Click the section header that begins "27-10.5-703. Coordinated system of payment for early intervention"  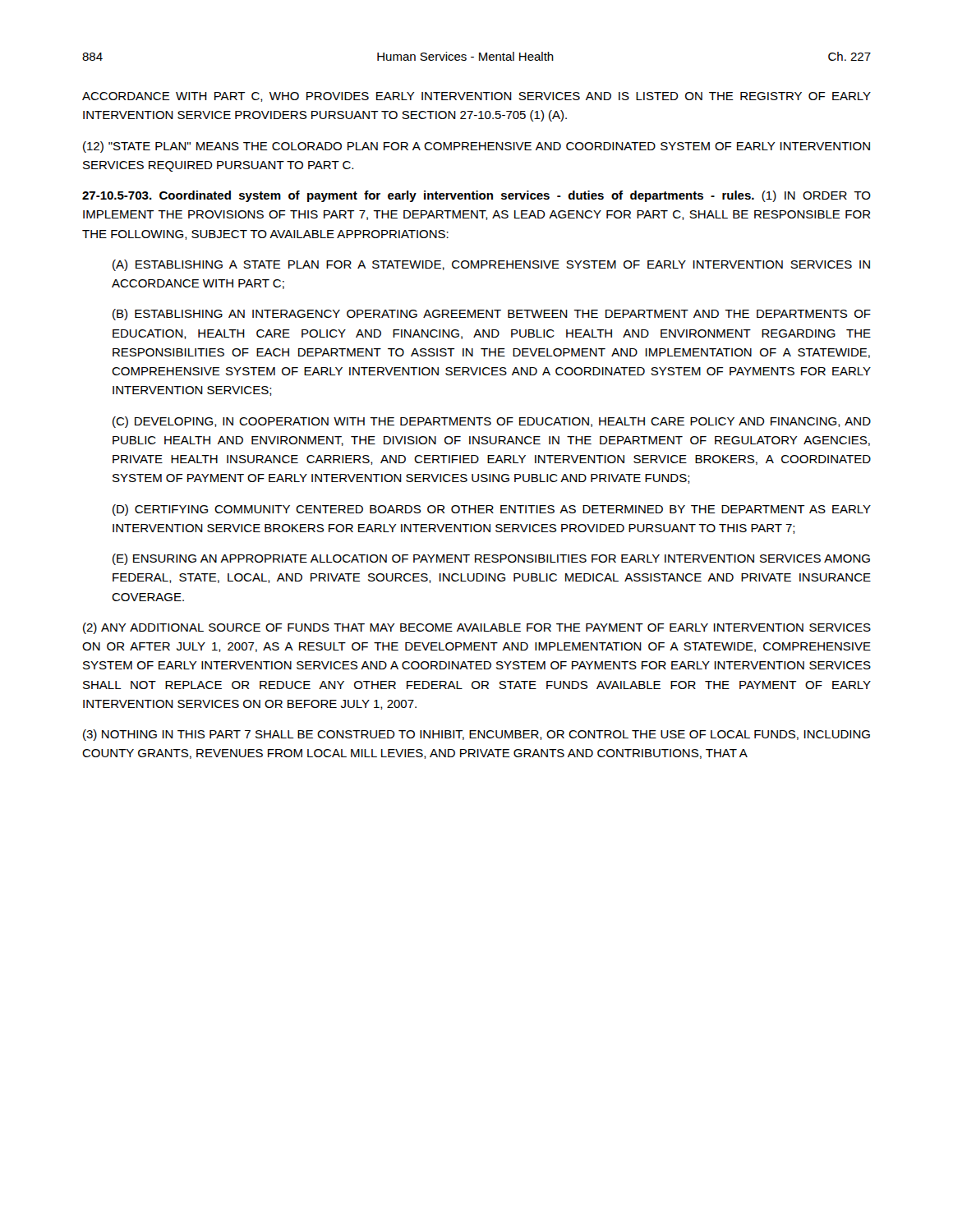pyautogui.click(x=476, y=214)
